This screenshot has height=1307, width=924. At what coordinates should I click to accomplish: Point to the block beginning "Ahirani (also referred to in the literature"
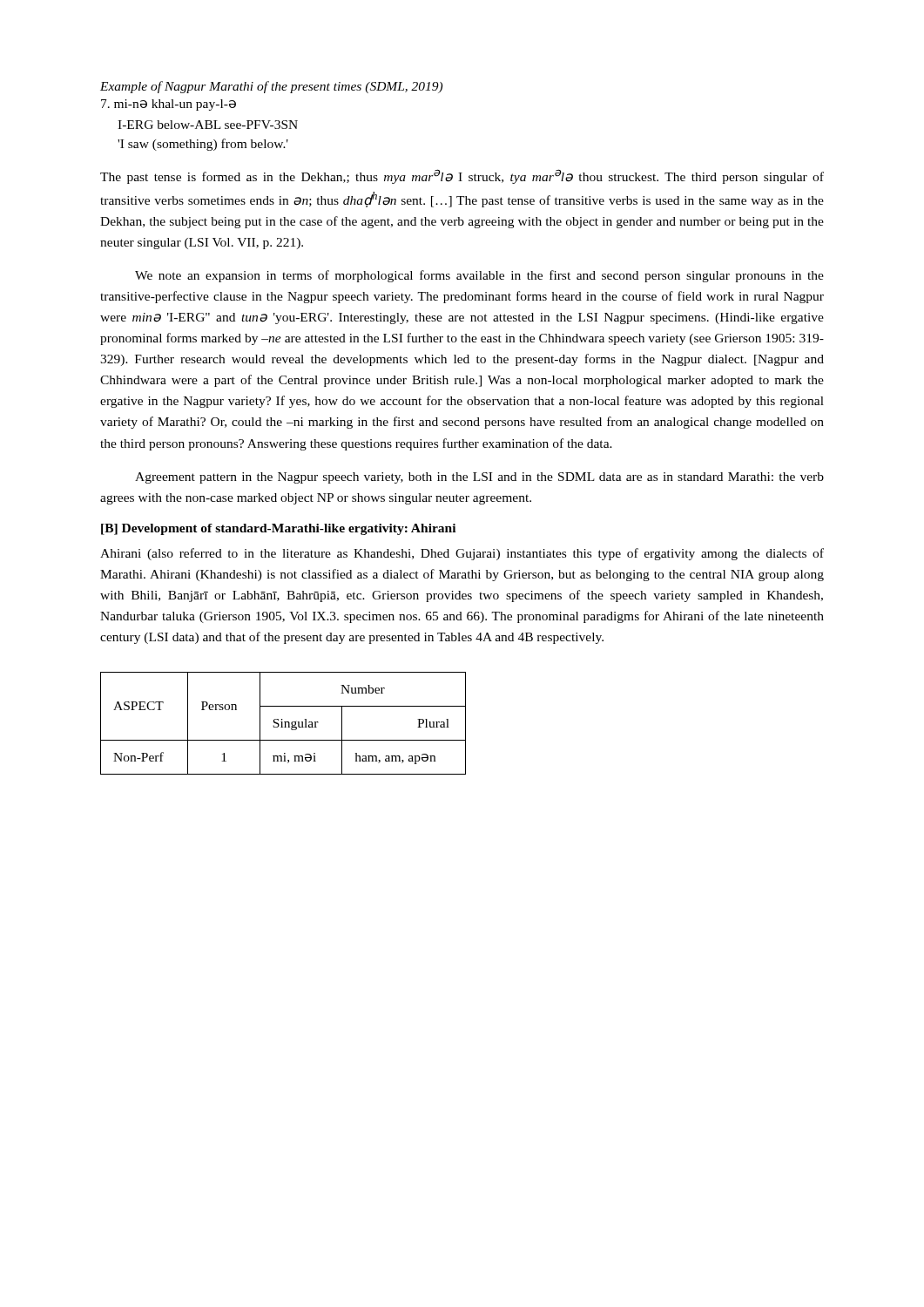pyautogui.click(x=462, y=594)
